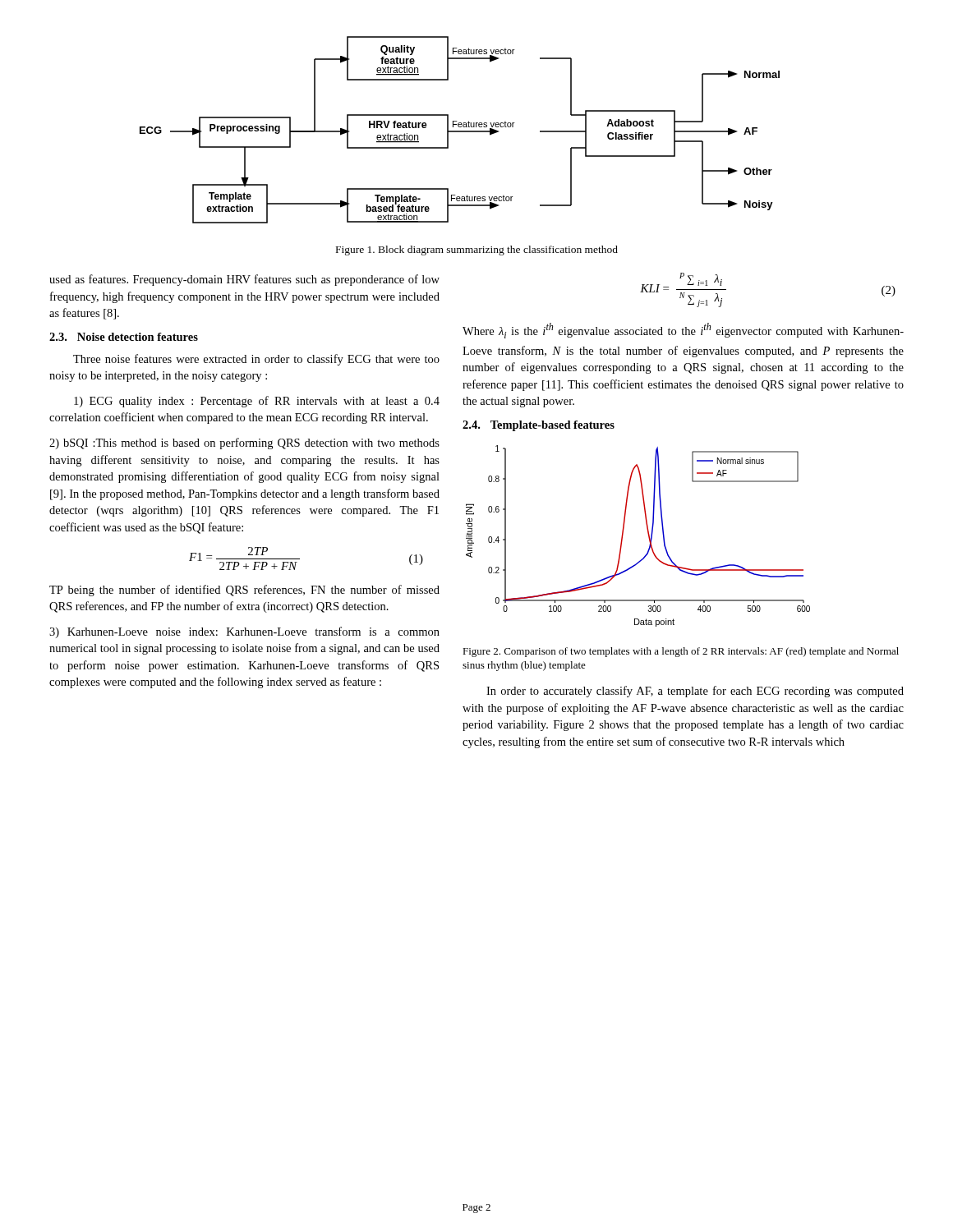This screenshot has width=953, height=1232.
Task: Select the text block that says "TP being the number of identified"
Action: [x=244, y=598]
